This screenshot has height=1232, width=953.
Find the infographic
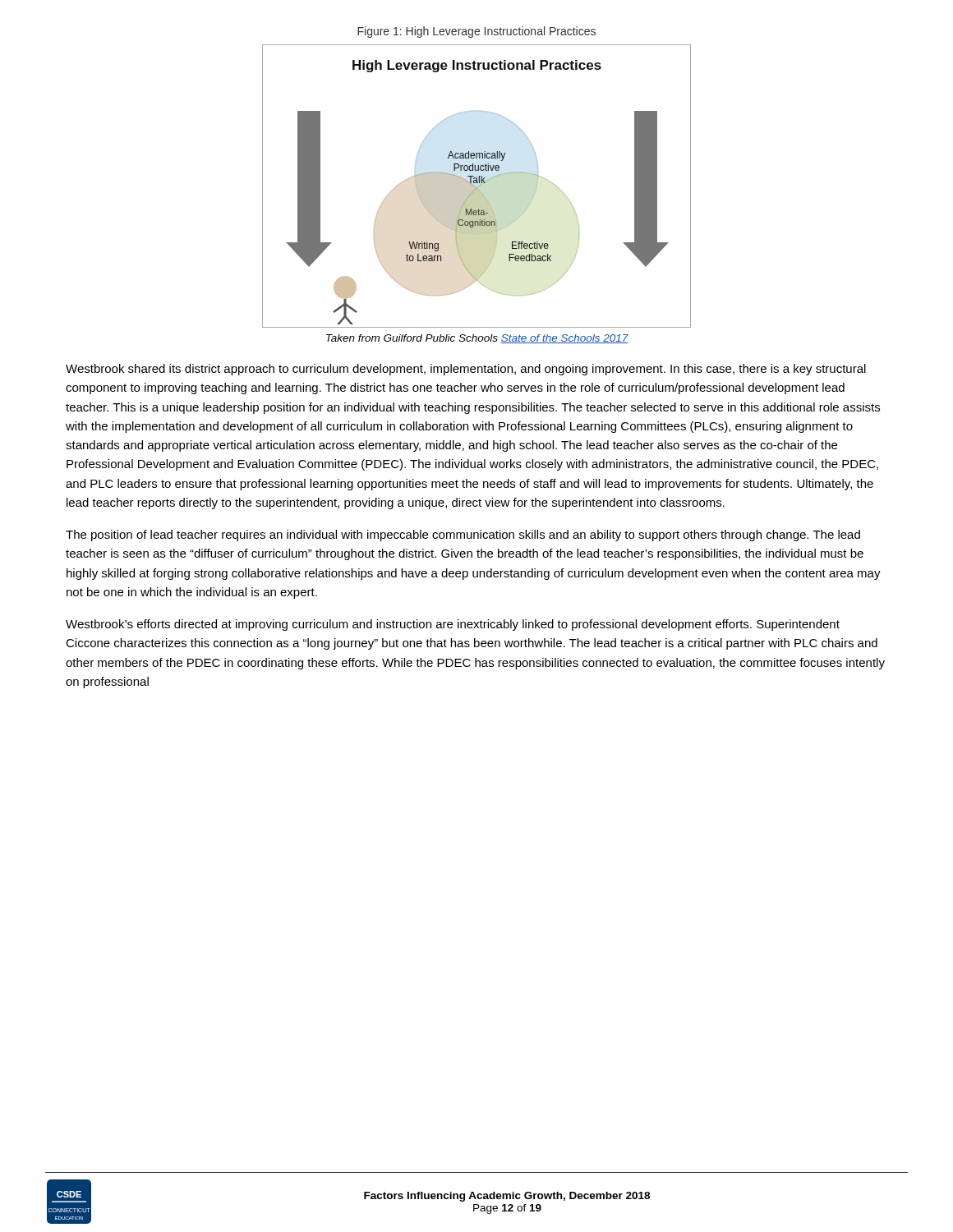[476, 186]
